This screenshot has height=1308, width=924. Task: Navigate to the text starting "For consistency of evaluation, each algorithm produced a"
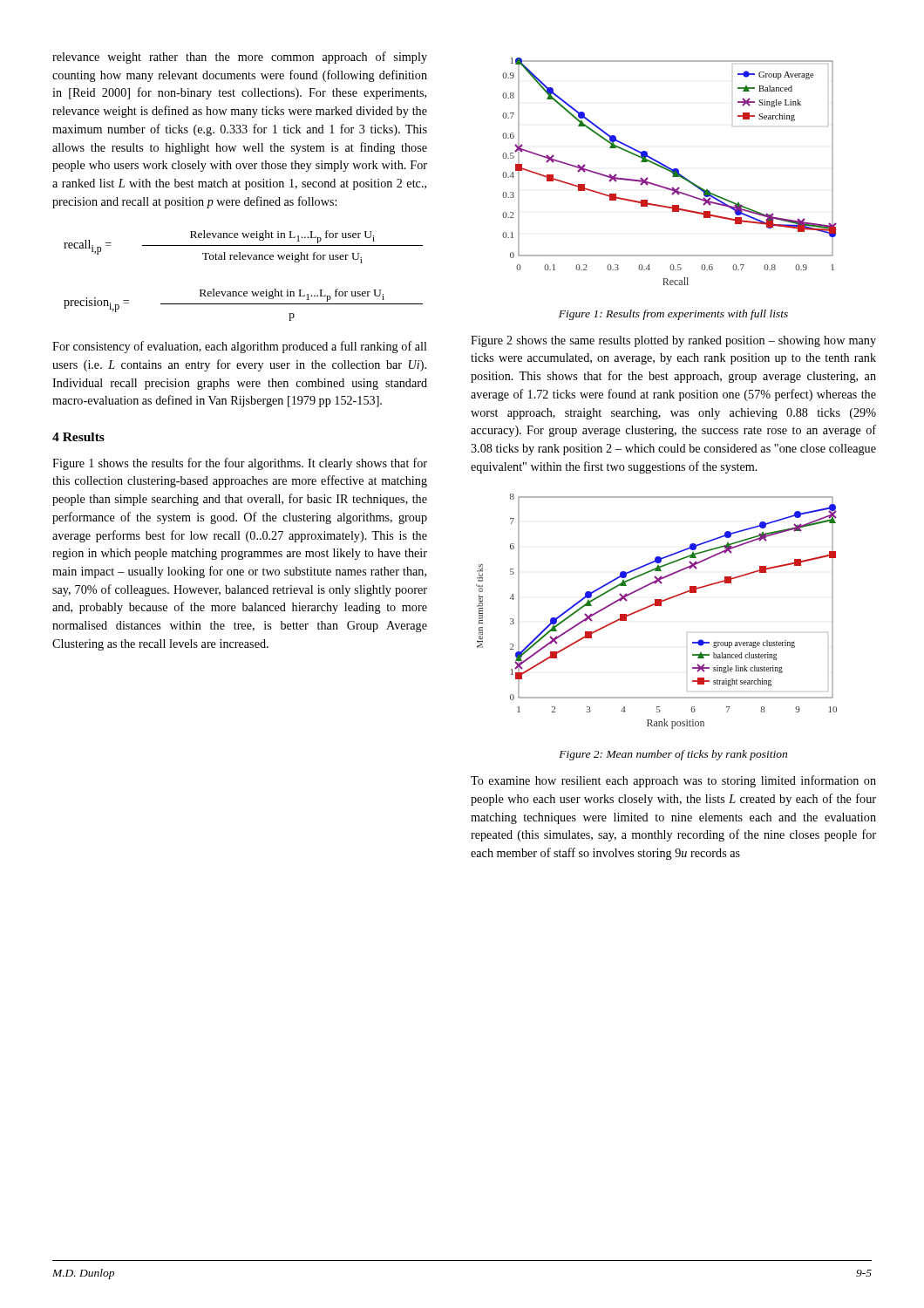pyautogui.click(x=240, y=373)
